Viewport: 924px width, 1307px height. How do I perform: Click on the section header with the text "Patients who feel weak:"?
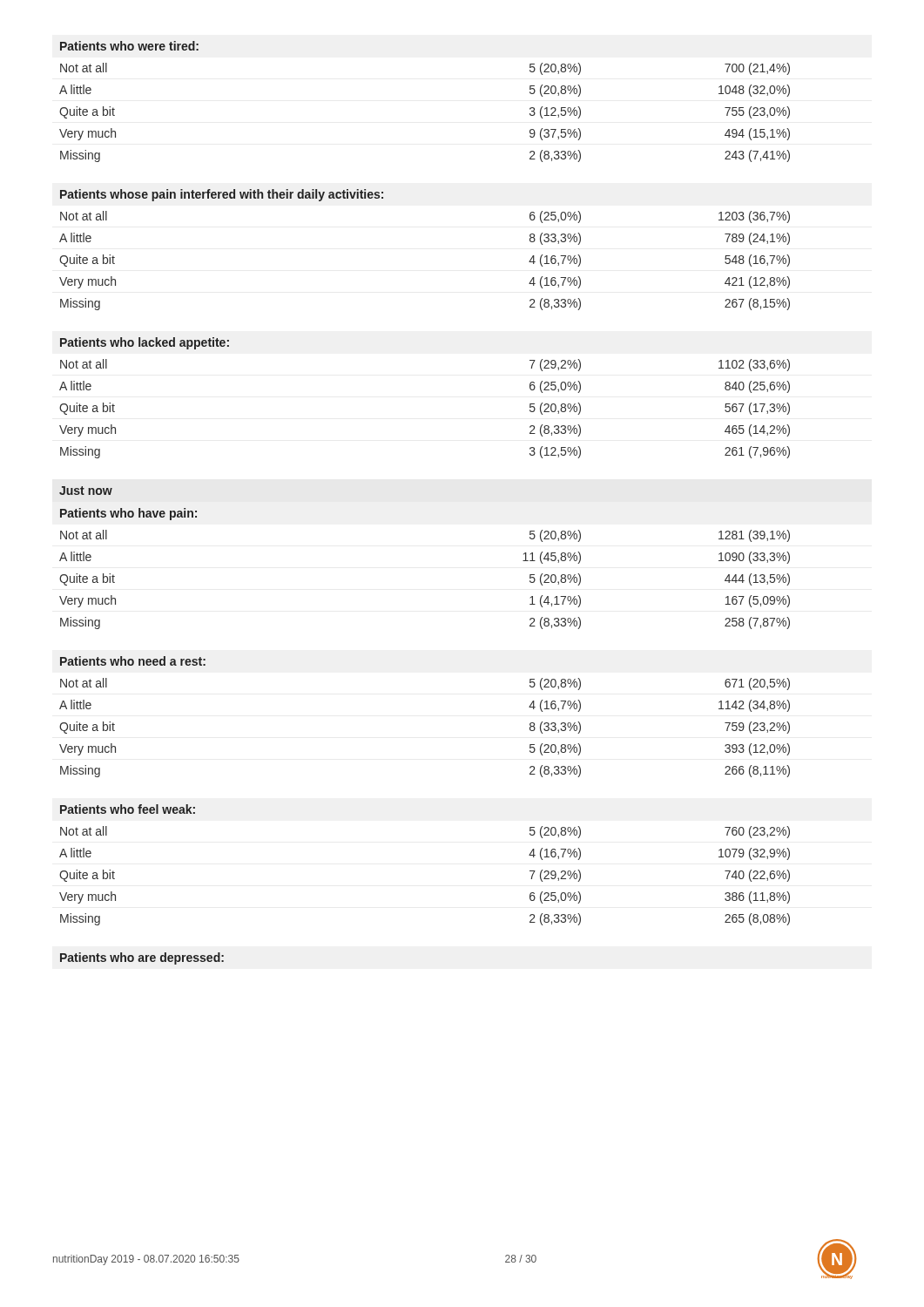click(x=128, y=809)
